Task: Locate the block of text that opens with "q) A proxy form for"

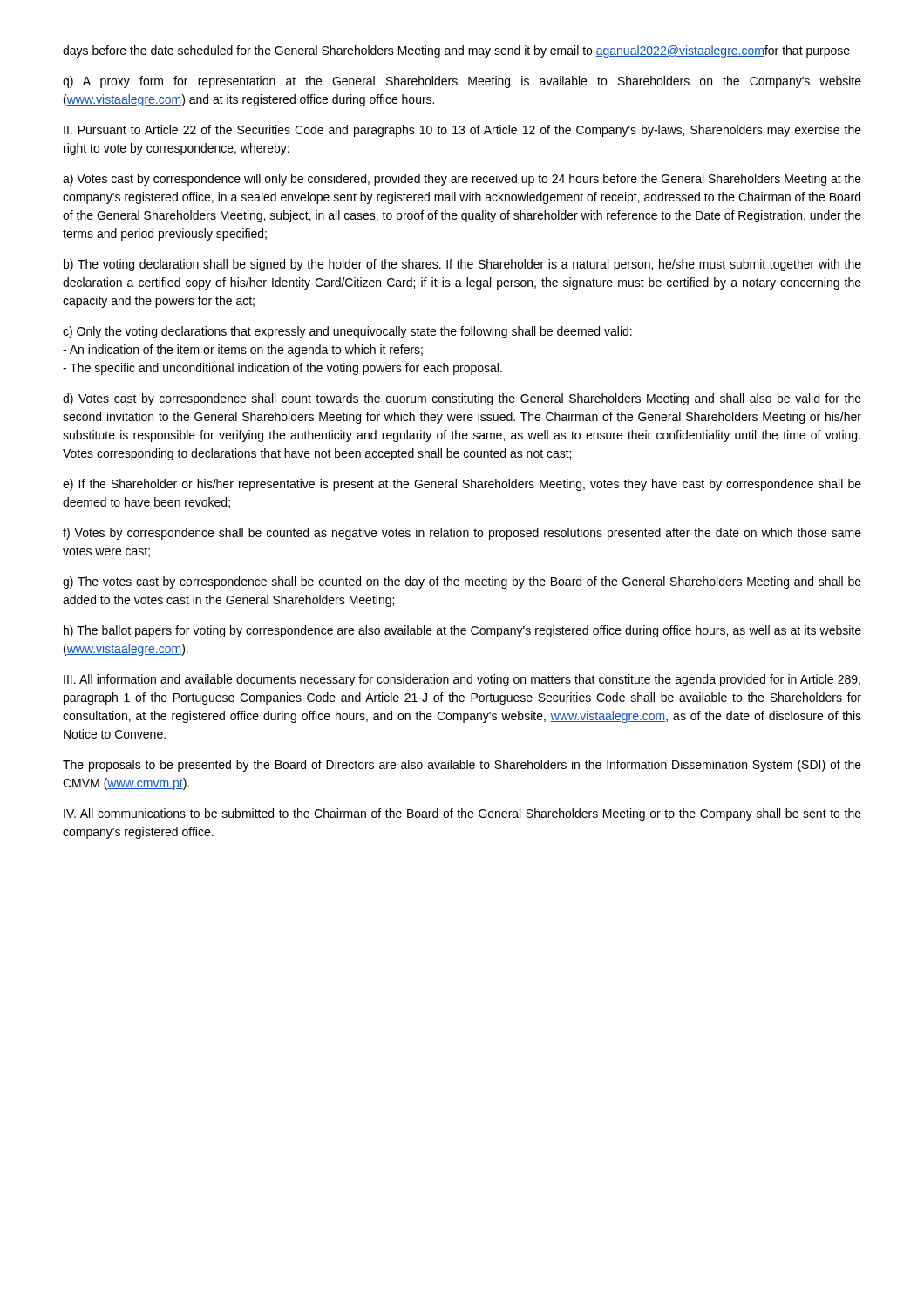Action: 462,90
